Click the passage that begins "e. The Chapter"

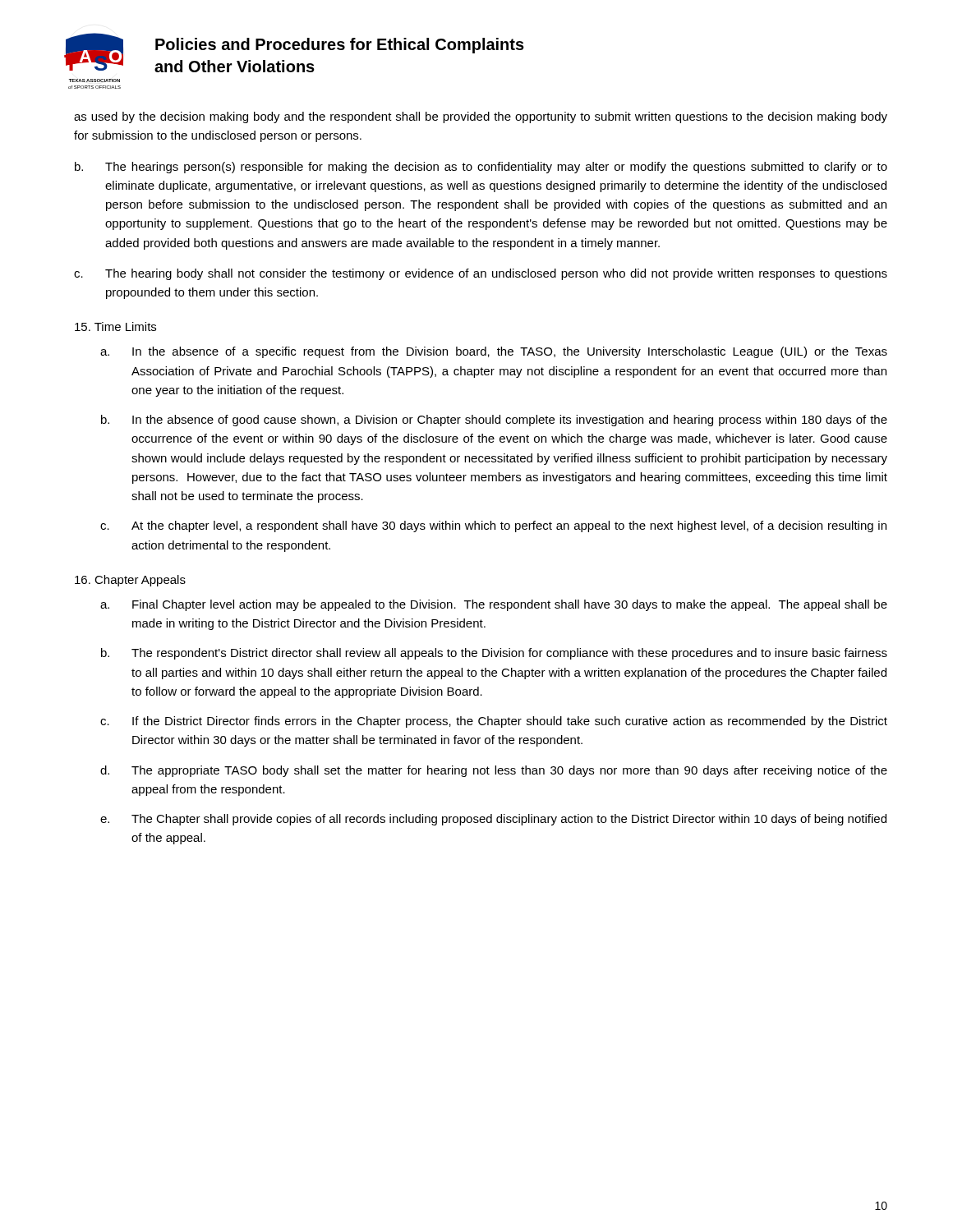(494, 828)
